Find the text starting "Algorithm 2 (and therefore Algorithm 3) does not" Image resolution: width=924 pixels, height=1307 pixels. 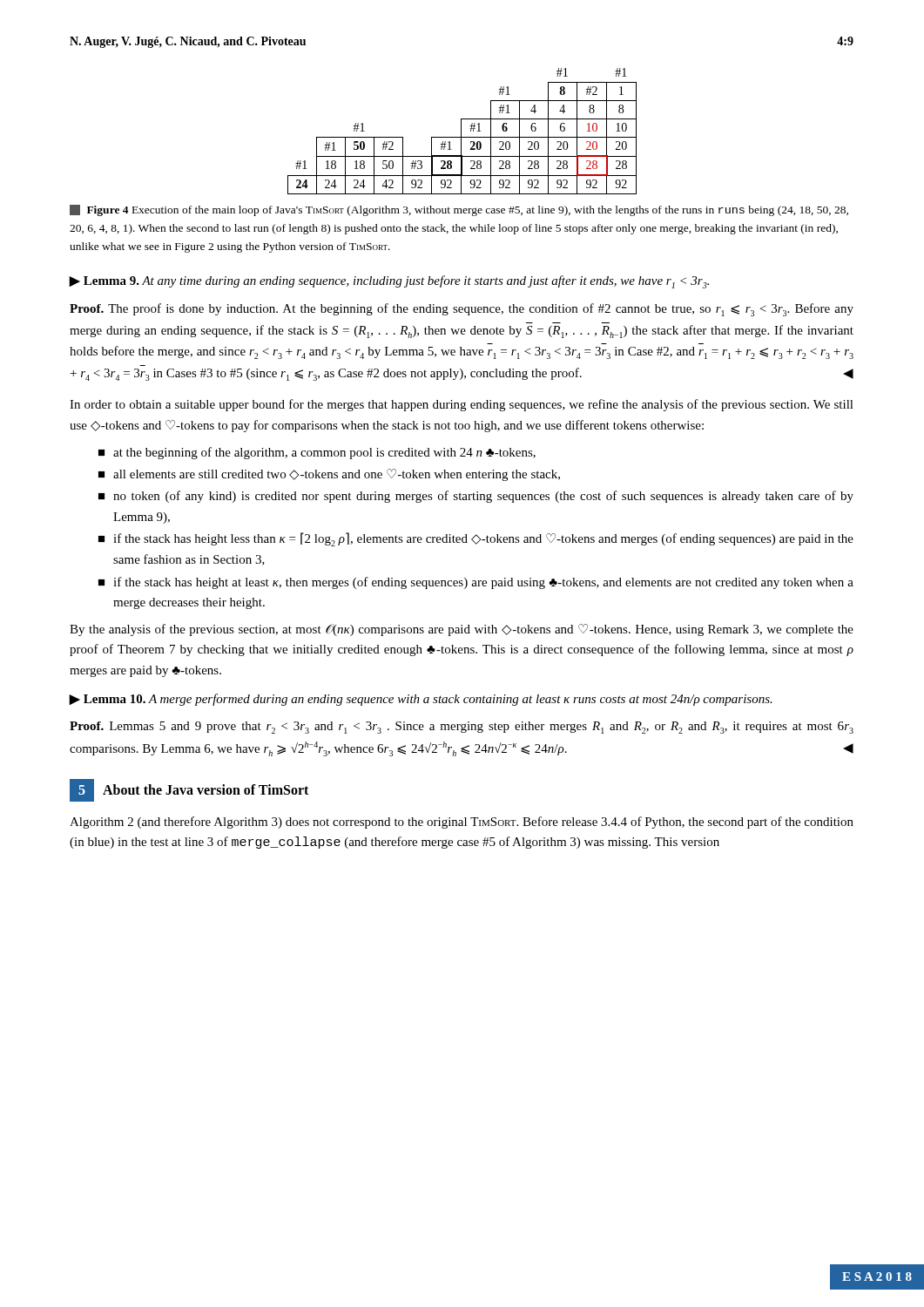pos(462,833)
